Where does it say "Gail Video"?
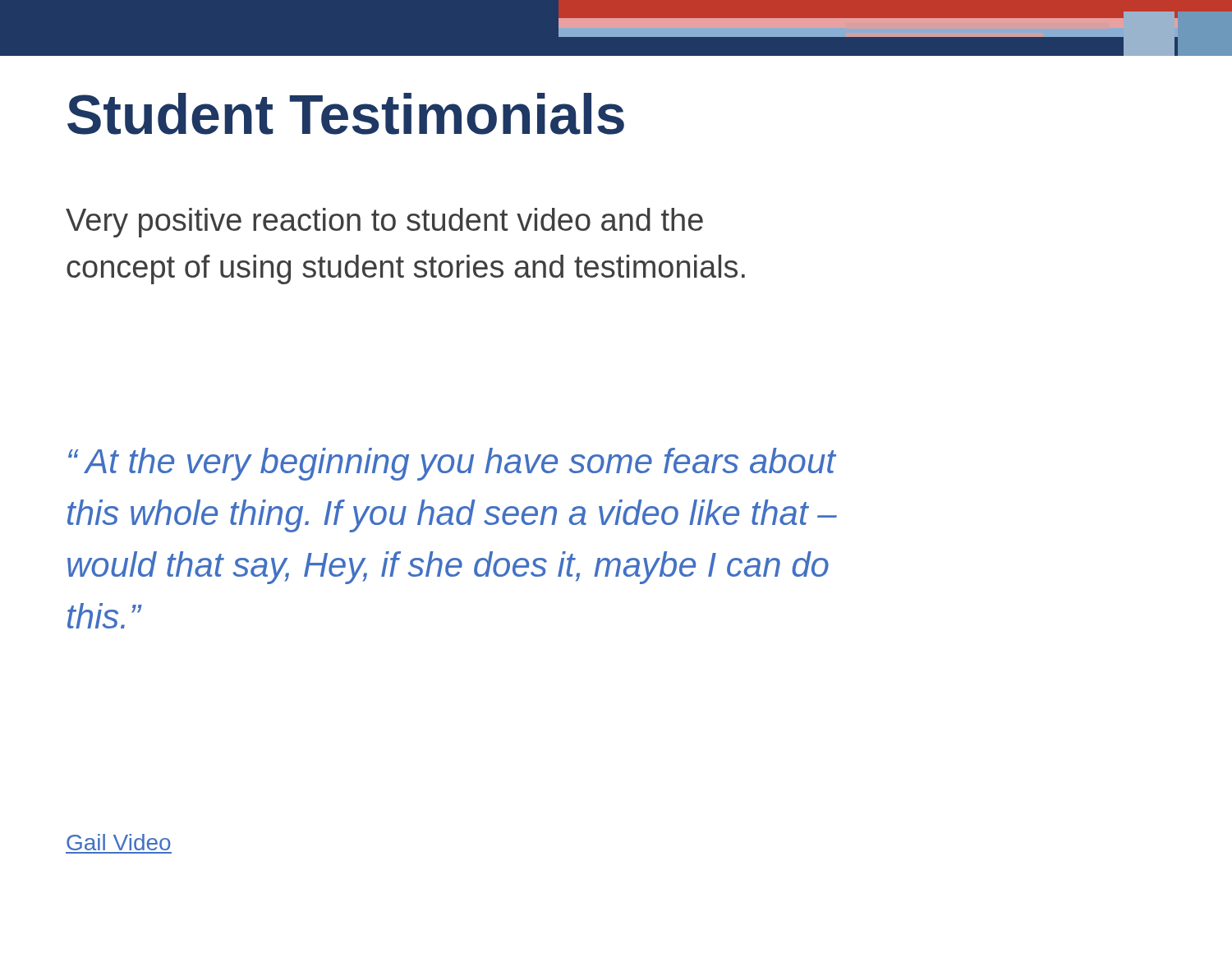Viewport: 1232px width, 953px height. coord(119,842)
